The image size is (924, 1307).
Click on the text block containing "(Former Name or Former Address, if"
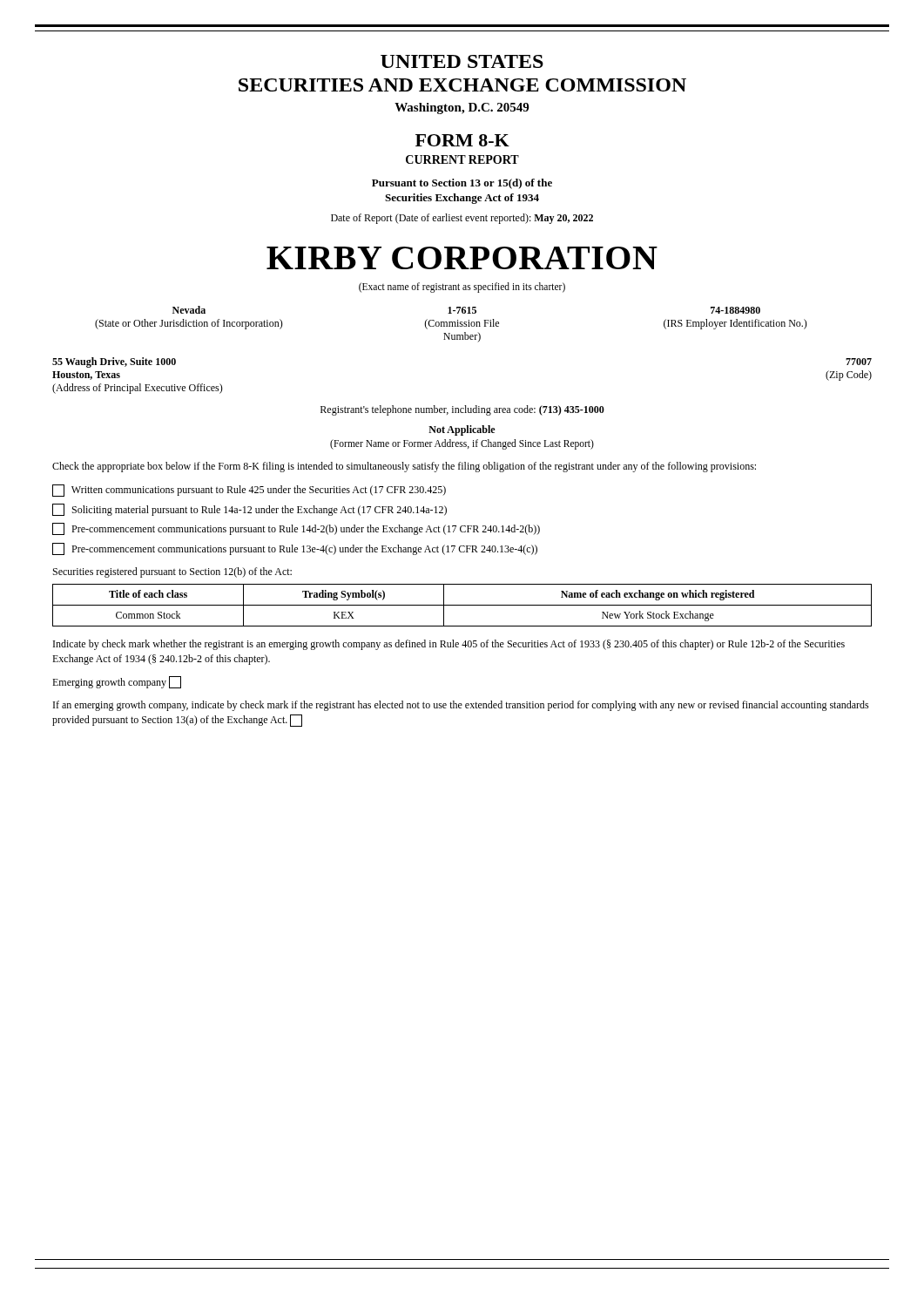(x=462, y=443)
